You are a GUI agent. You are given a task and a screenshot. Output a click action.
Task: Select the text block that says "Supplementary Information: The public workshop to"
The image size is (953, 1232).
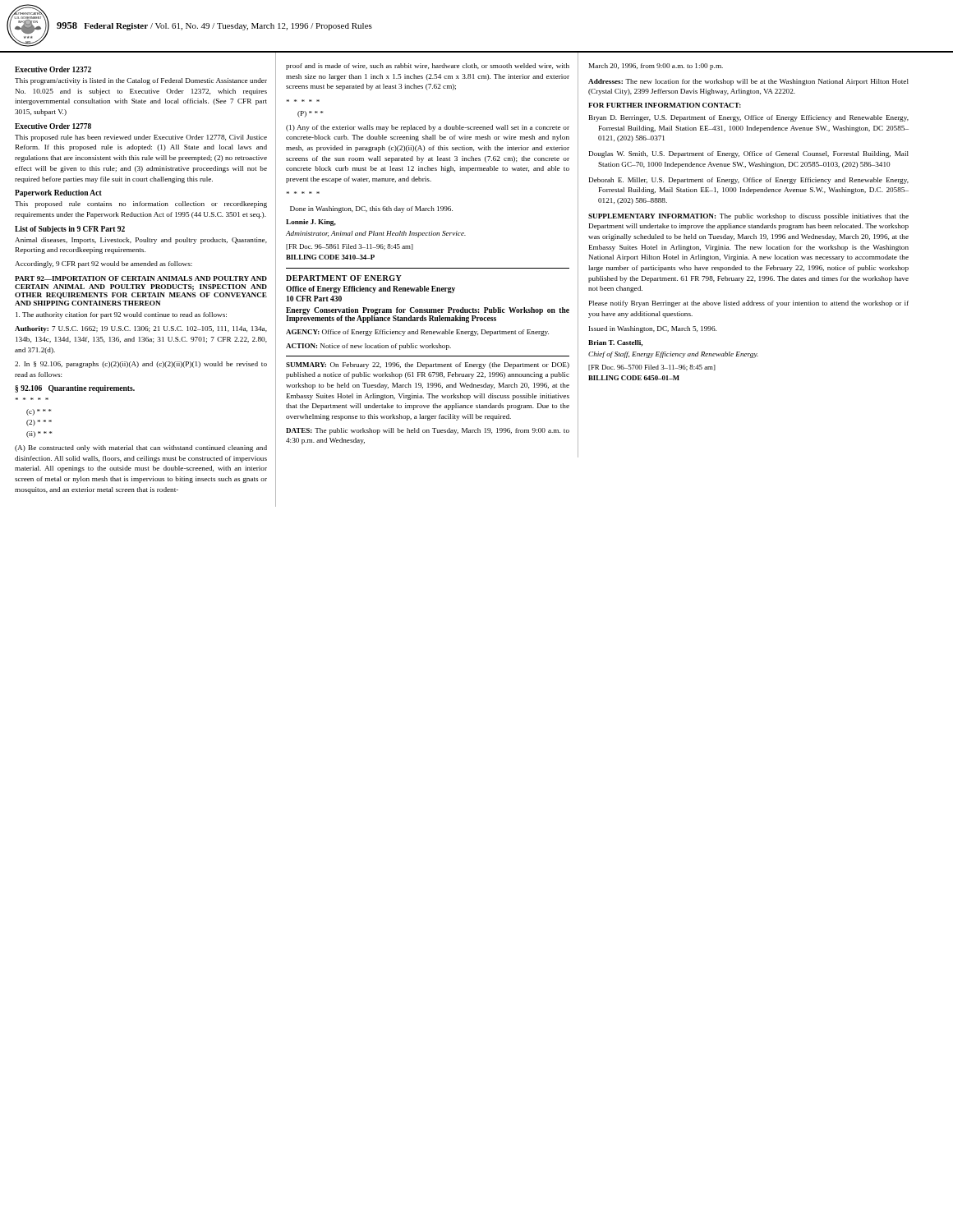click(748, 252)
